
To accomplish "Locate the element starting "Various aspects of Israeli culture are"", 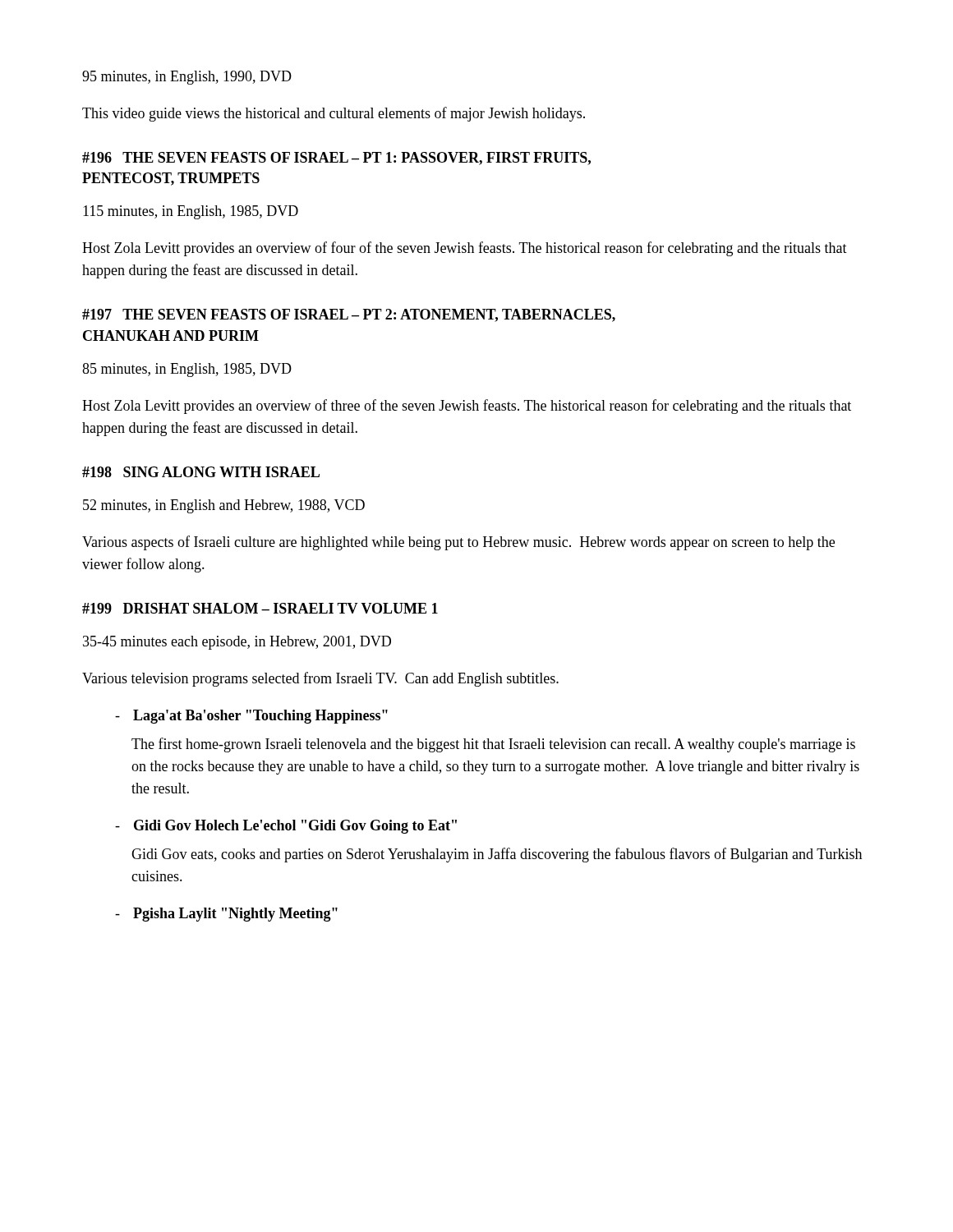I will 459,553.
